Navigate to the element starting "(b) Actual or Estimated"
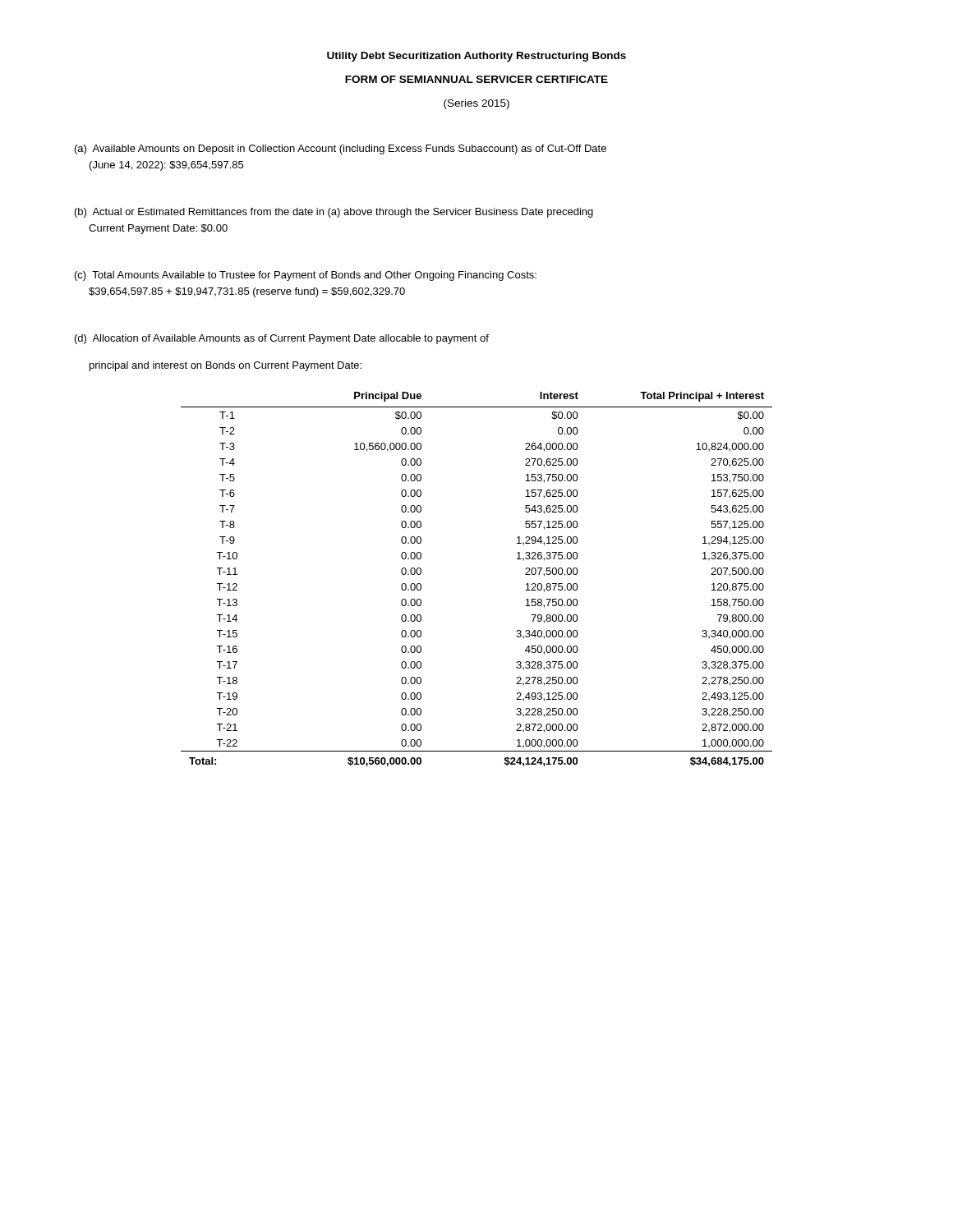Screen dimensions: 1232x953 [476, 220]
